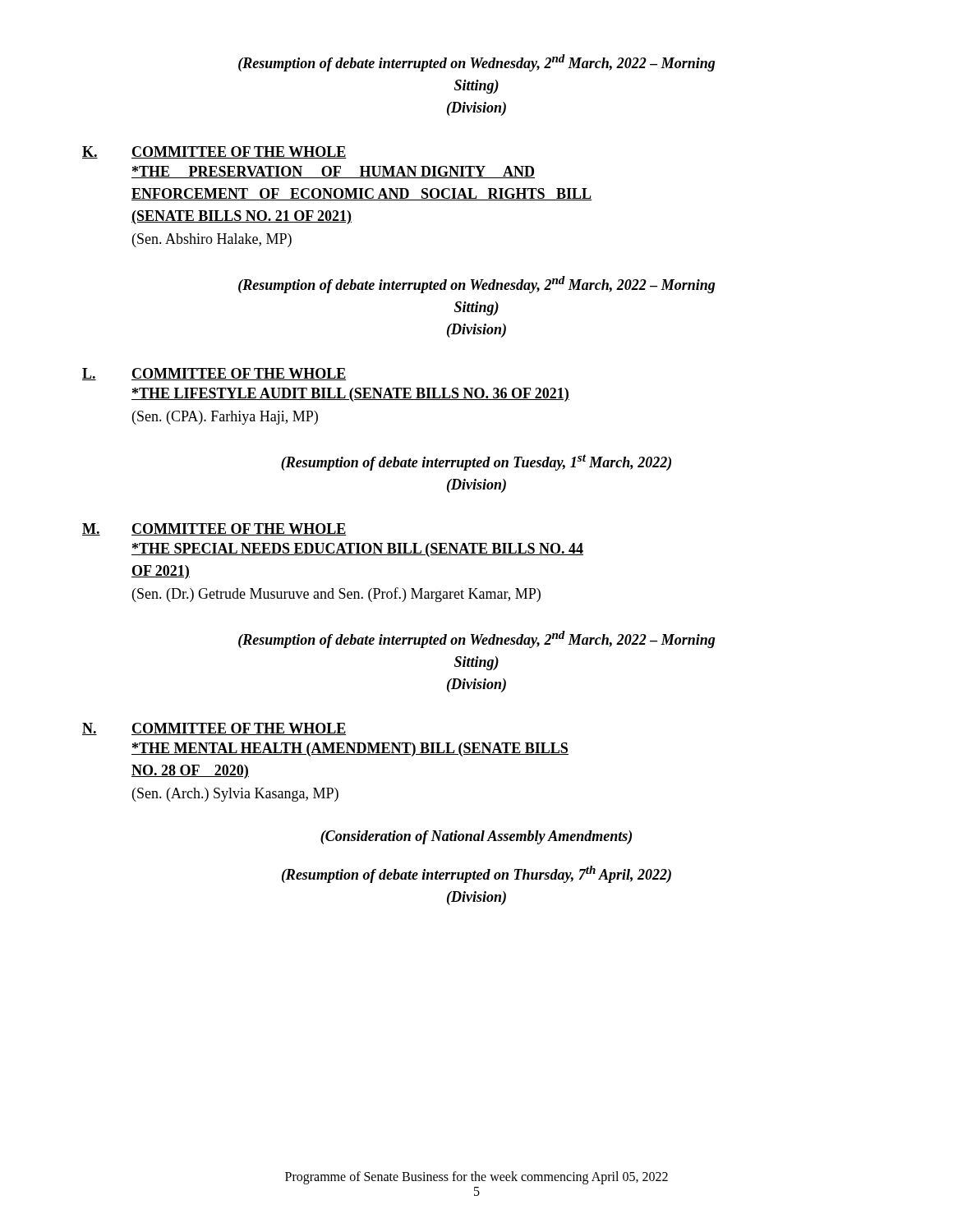The image size is (953, 1232).
Task: Locate the text "(Consideration of National Assembly Amendments)"
Action: click(476, 837)
